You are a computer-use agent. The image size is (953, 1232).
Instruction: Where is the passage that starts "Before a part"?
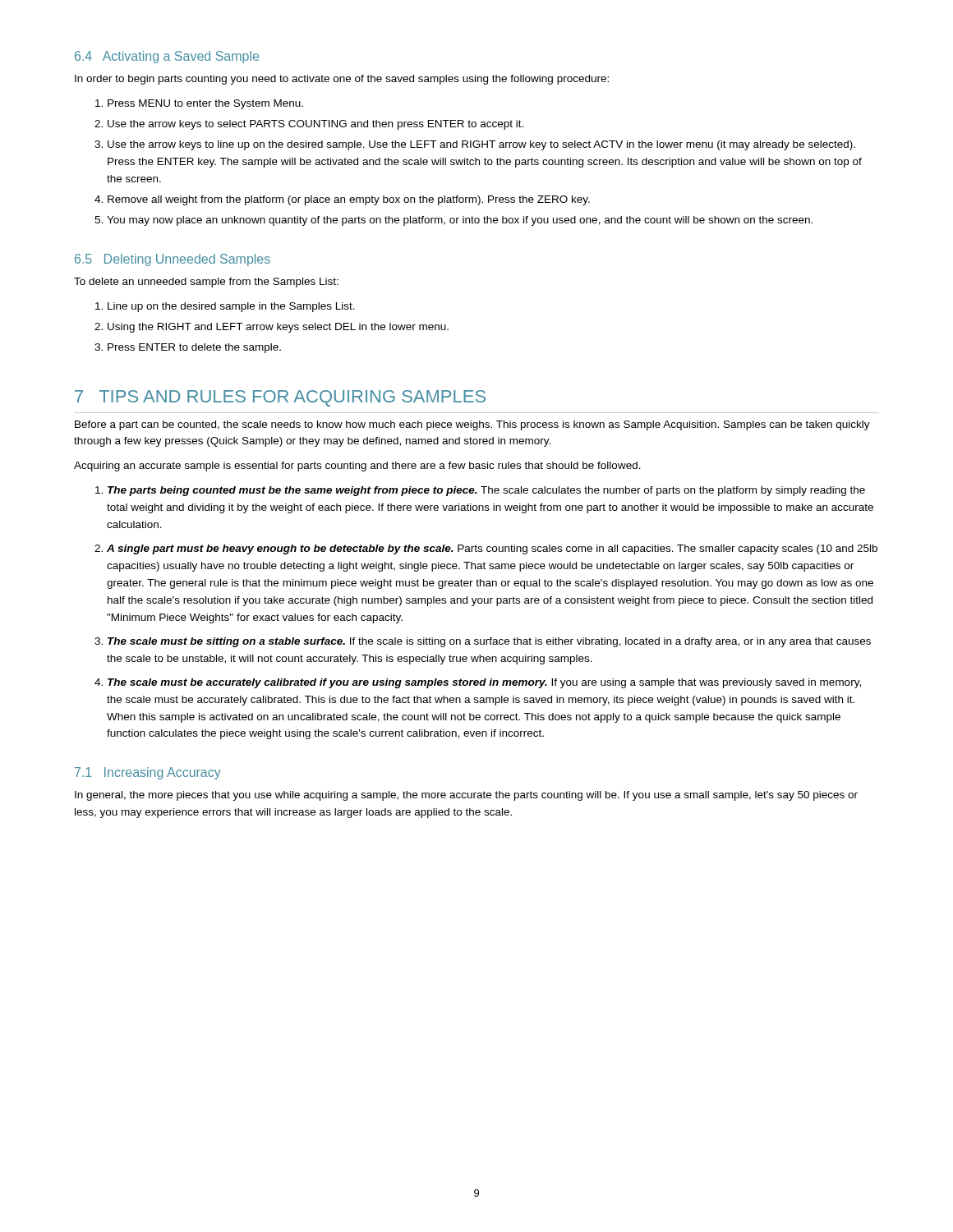[x=472, y=432]
